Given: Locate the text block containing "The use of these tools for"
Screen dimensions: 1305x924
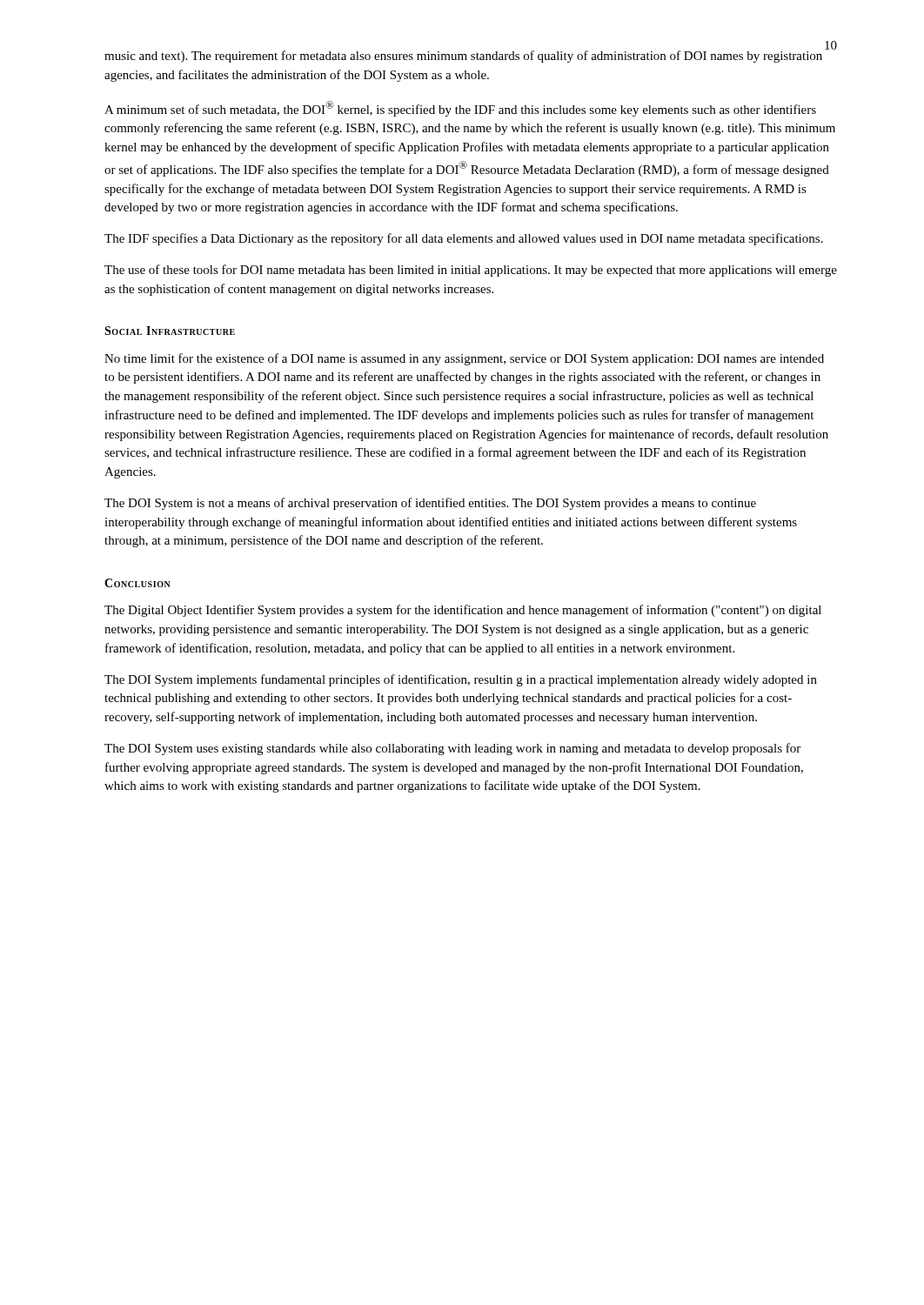Looking at the screenshot, I should click(x=471, y=280).
